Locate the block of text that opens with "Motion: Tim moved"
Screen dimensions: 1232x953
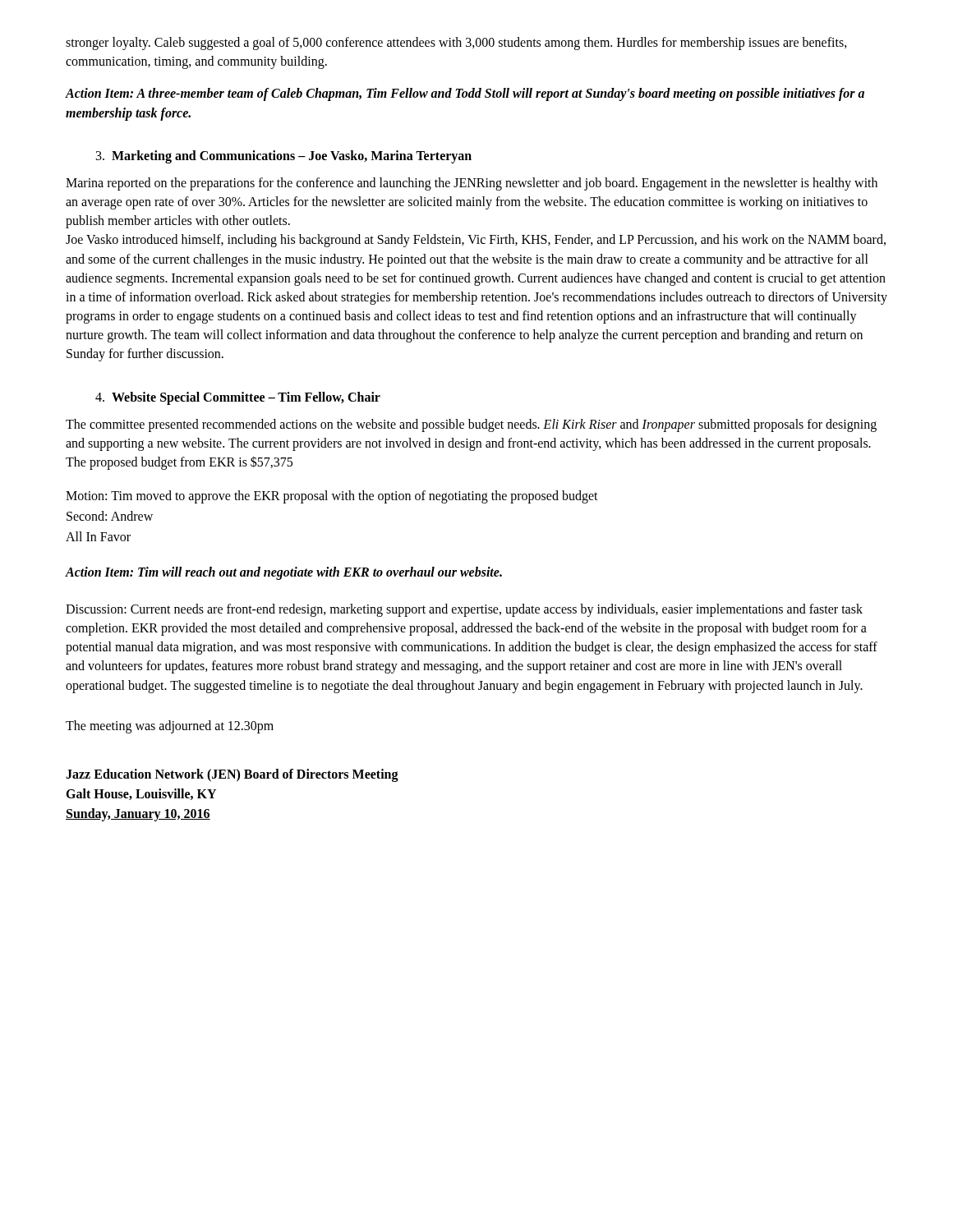pos(332,497)
